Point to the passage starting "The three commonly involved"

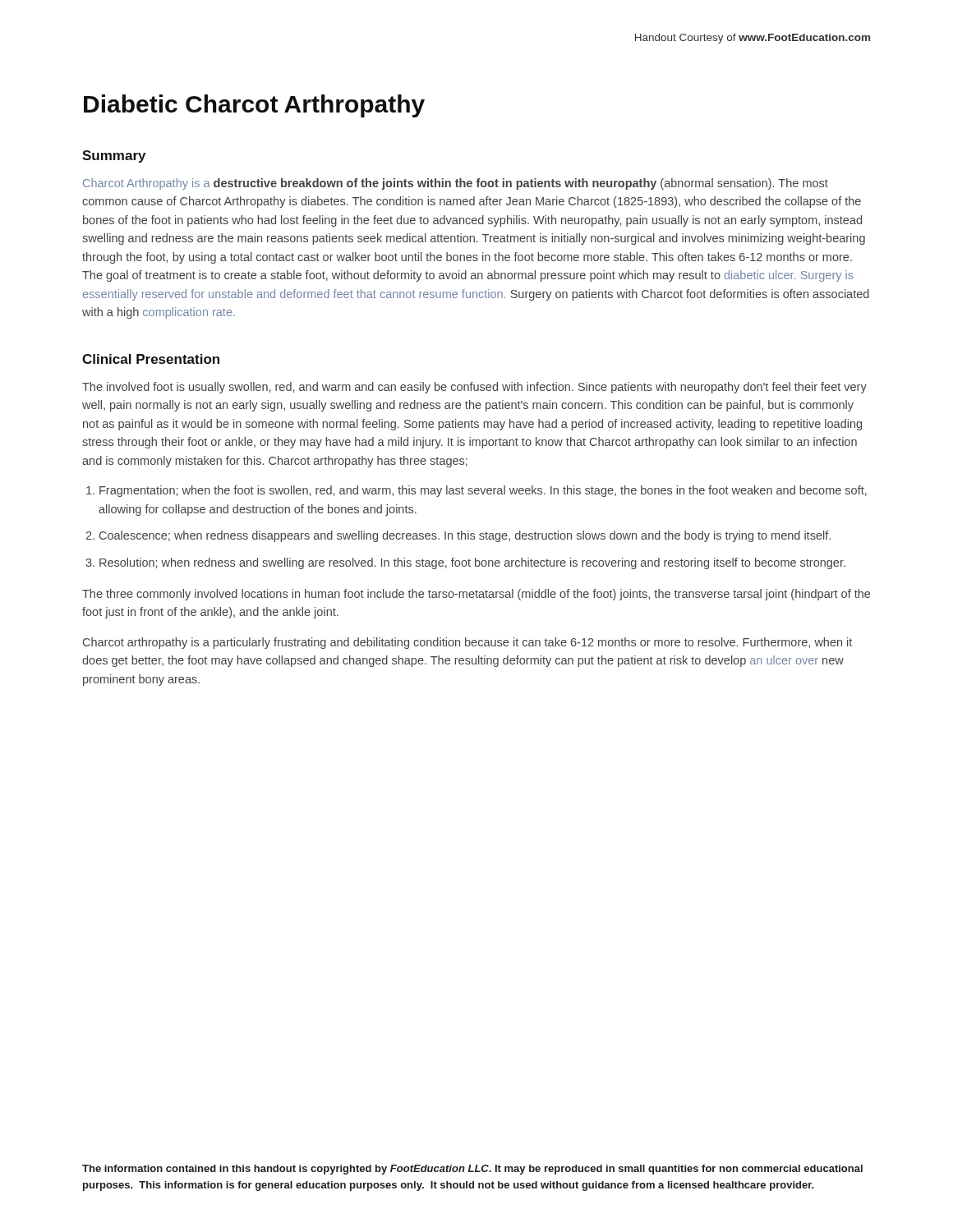[476, 603]
